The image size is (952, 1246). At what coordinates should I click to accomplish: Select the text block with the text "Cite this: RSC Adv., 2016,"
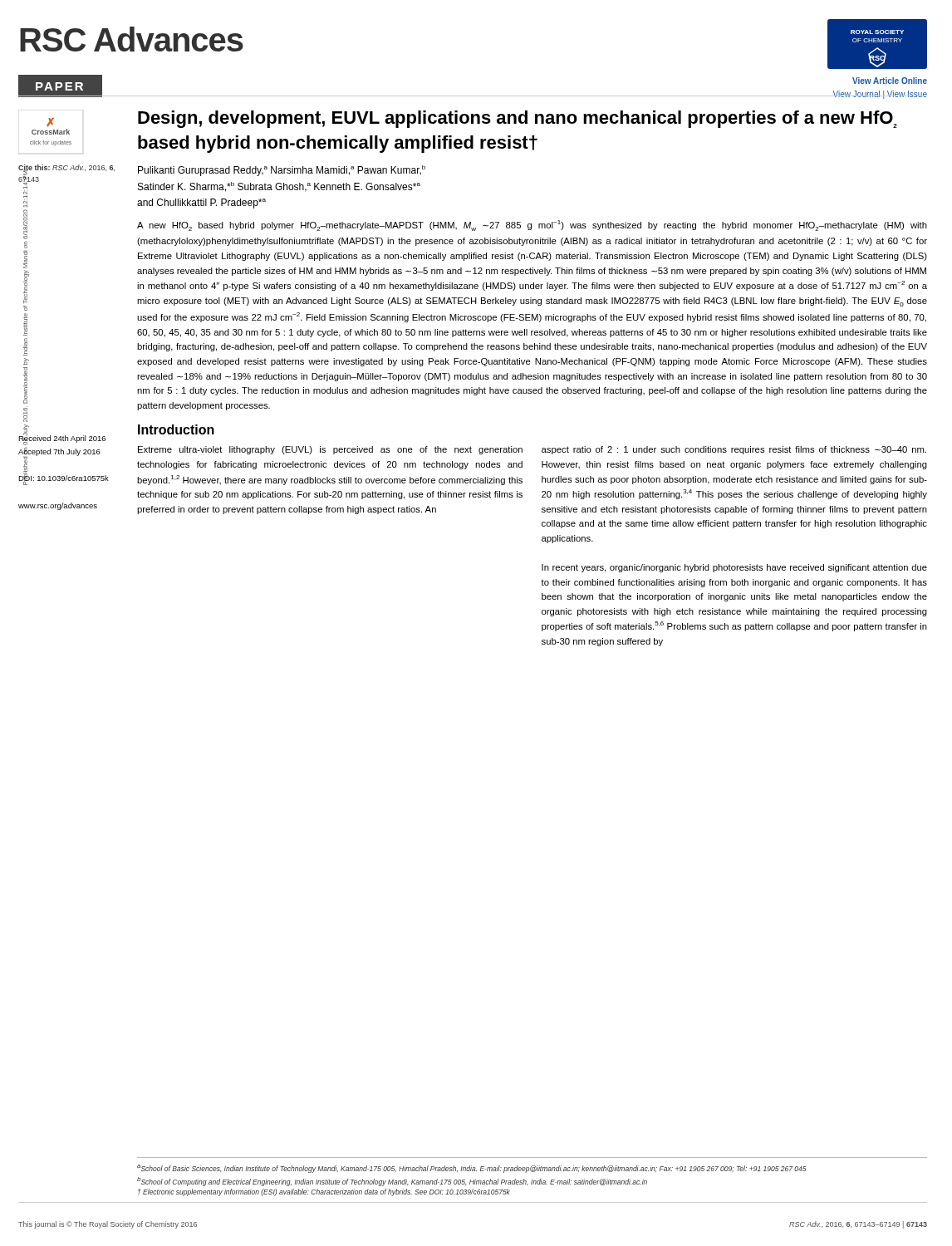[x=67, y=173]
